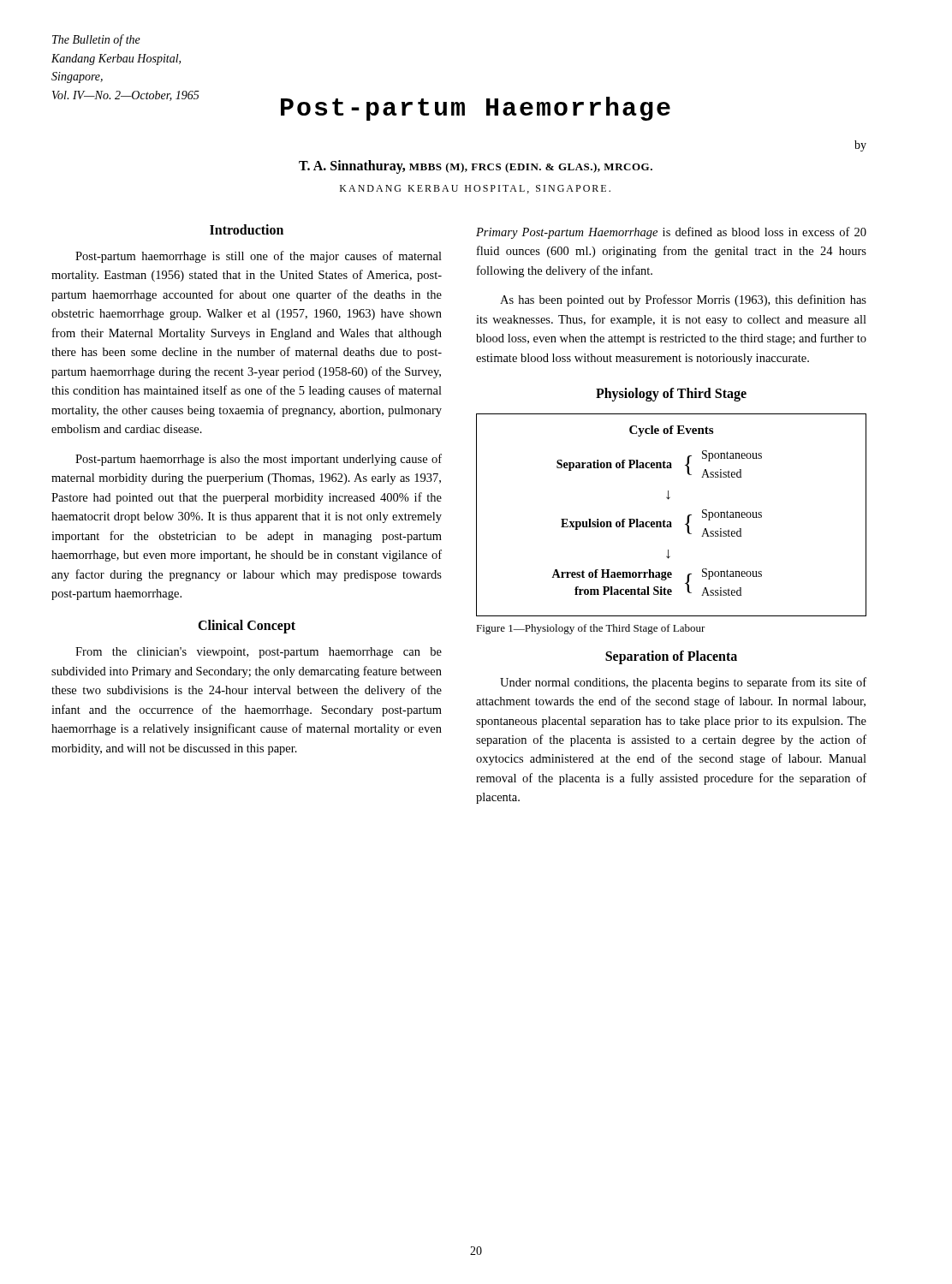Viewport: 952px width, 1284px height.
Task: Locate the passage starting "Post-partum haemorrhage is also the"
Action: pos(247,526)
